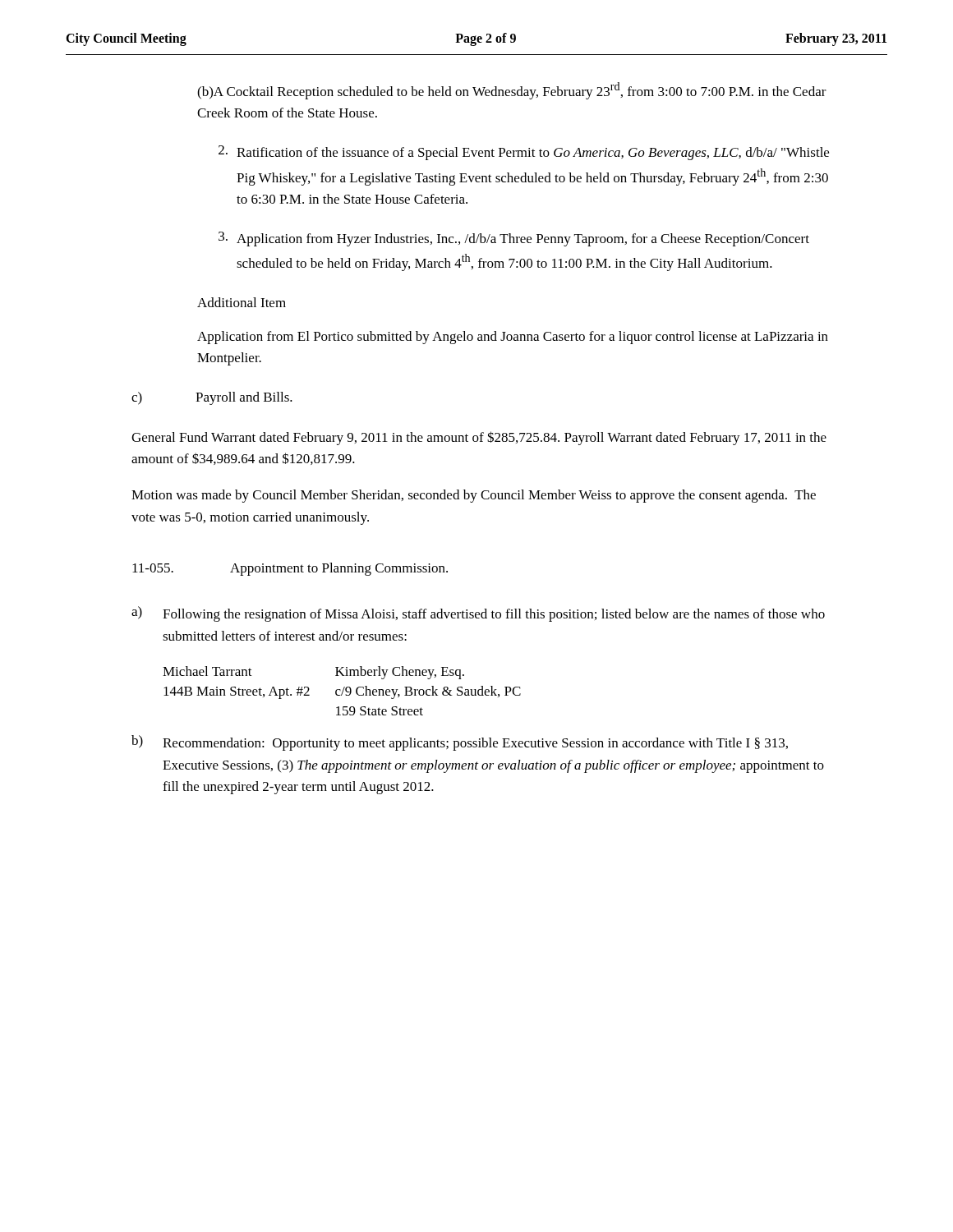Viewport: 953px width, 1232px height.
Task: Locate the block of text that opens with "Following the resignation of Missa"
Action: coord(494,625)
